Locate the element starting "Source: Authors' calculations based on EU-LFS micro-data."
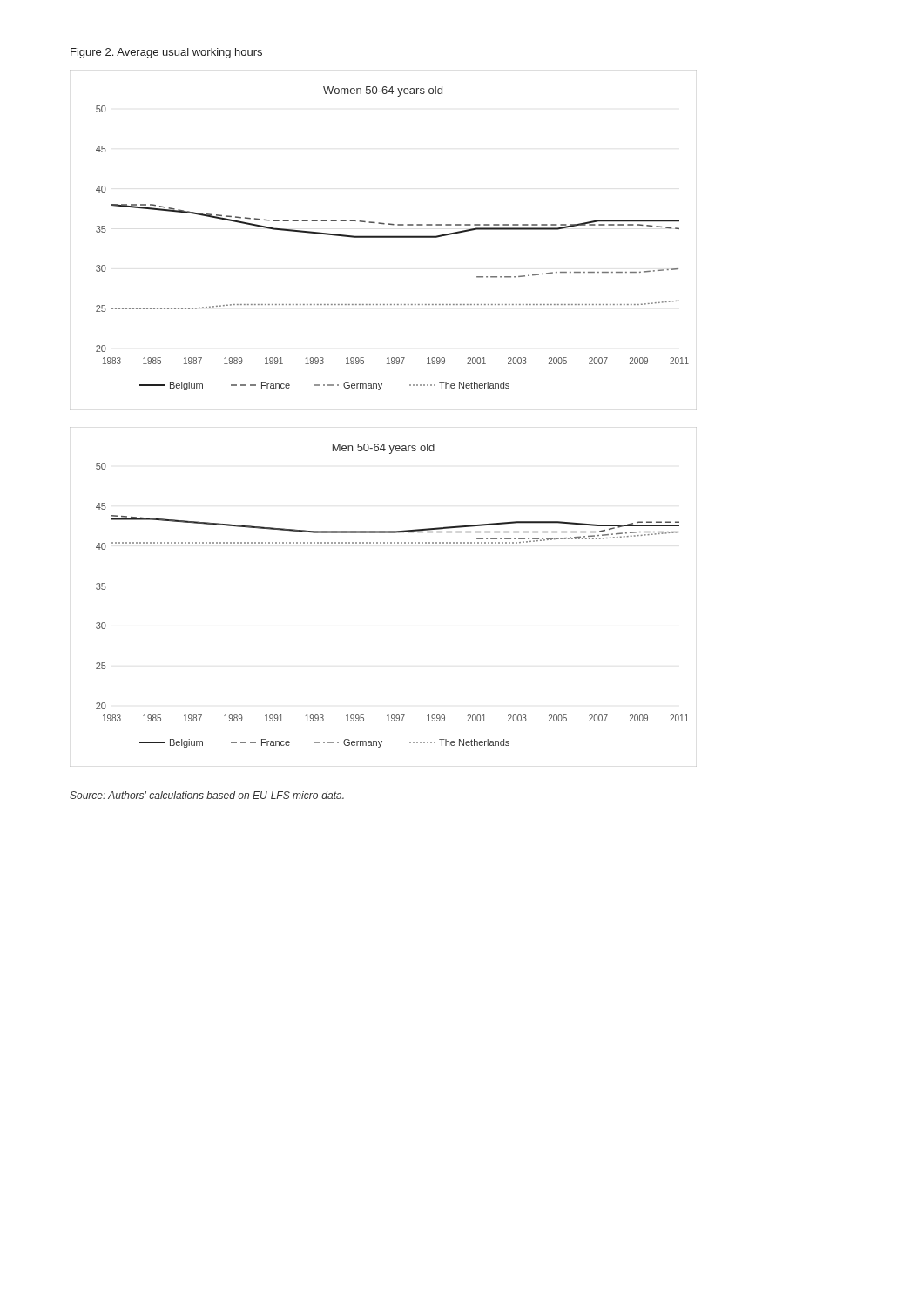 point(207,796)
